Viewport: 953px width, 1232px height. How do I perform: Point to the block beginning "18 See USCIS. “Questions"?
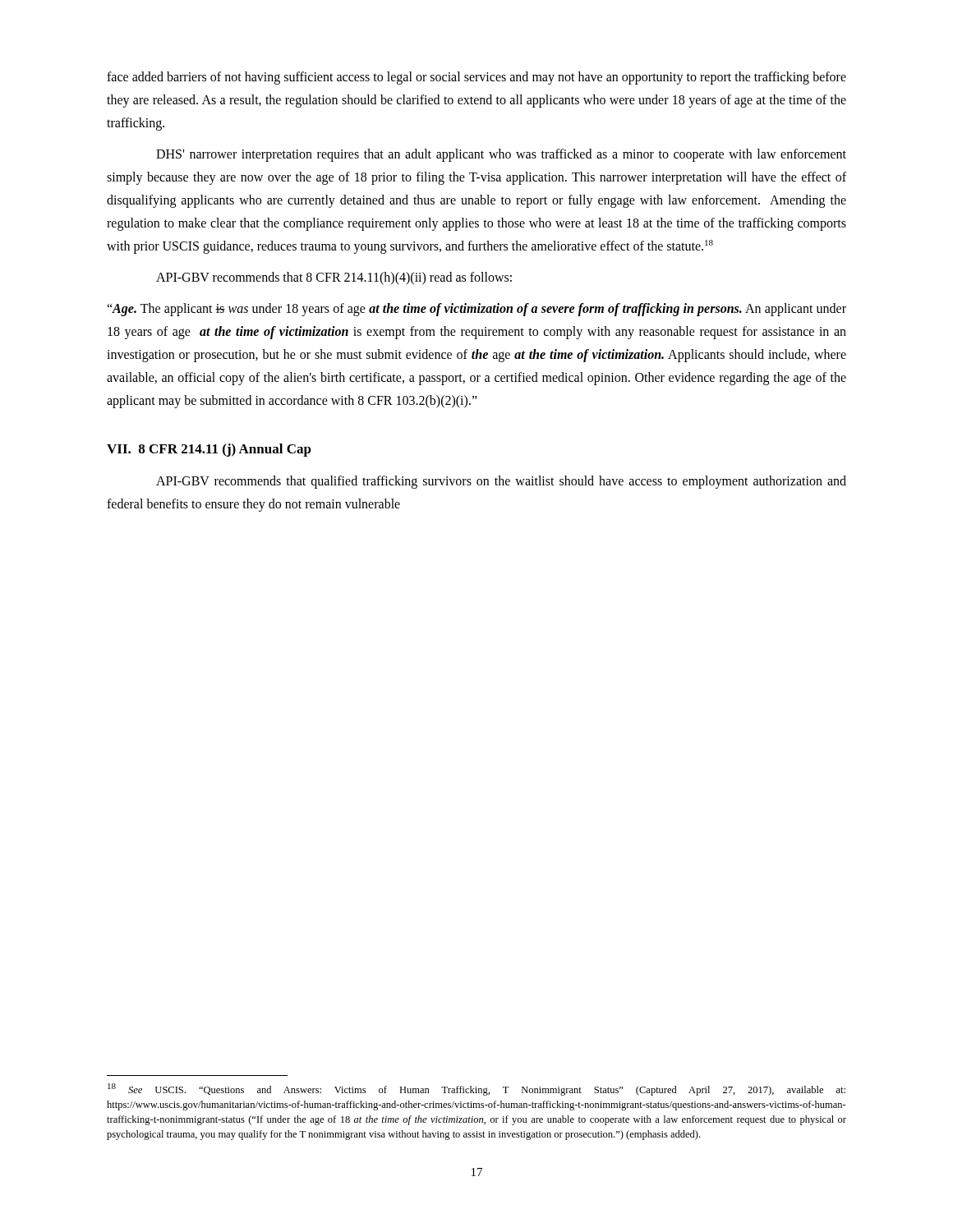point(476,1111)
